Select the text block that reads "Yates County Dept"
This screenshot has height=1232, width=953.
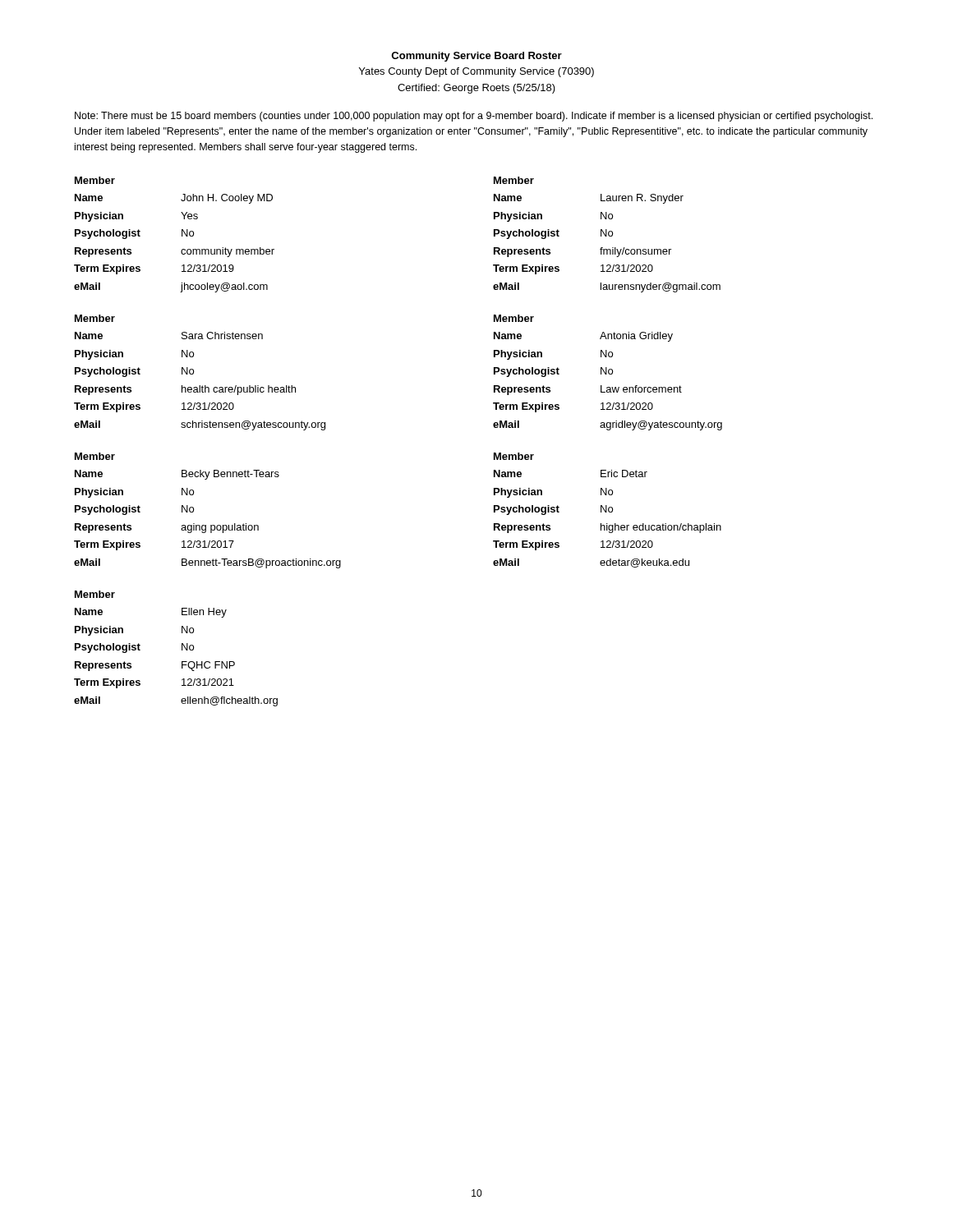click(x=476, y=79)
